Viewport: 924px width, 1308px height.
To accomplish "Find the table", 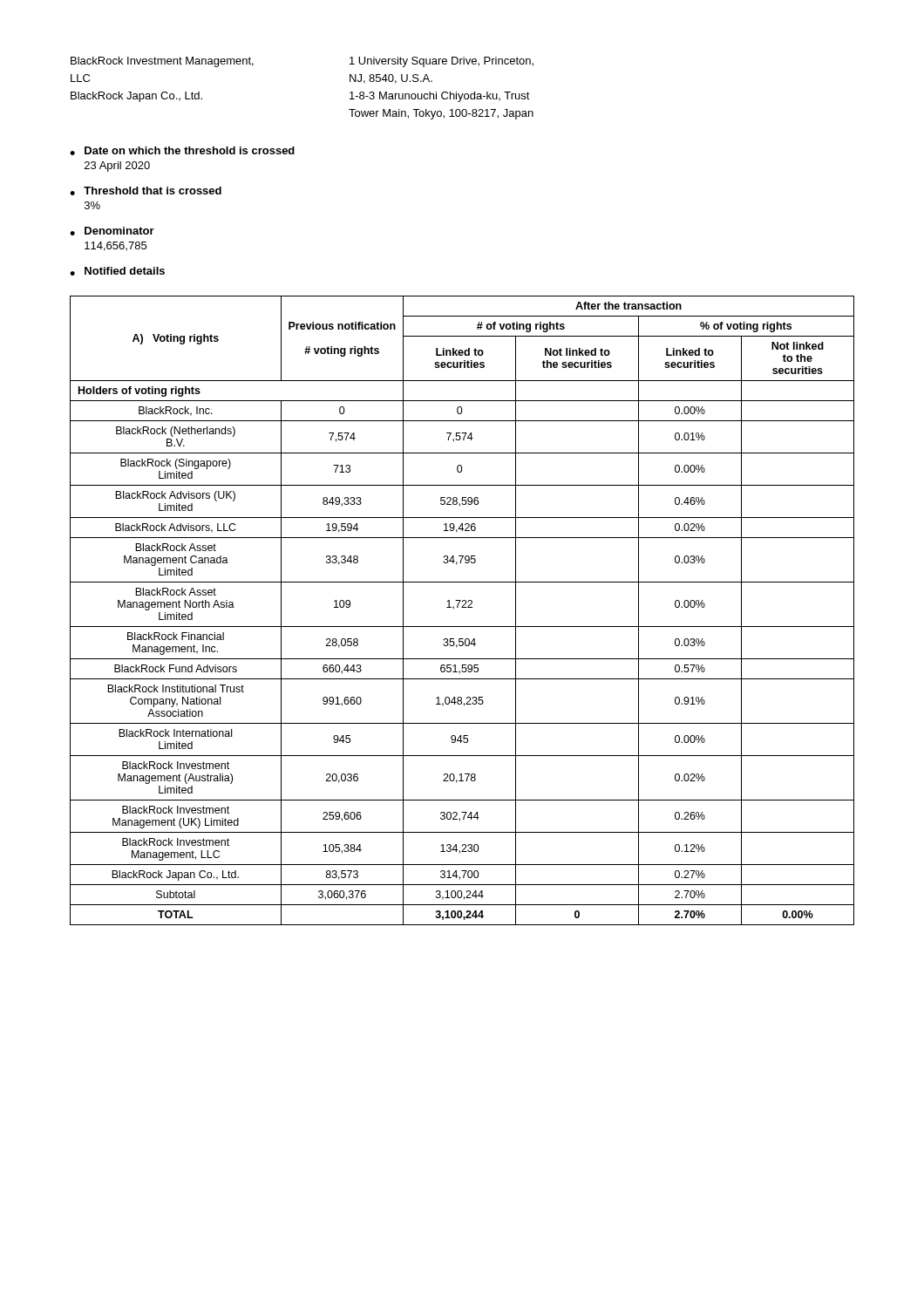I will [462, 611].
